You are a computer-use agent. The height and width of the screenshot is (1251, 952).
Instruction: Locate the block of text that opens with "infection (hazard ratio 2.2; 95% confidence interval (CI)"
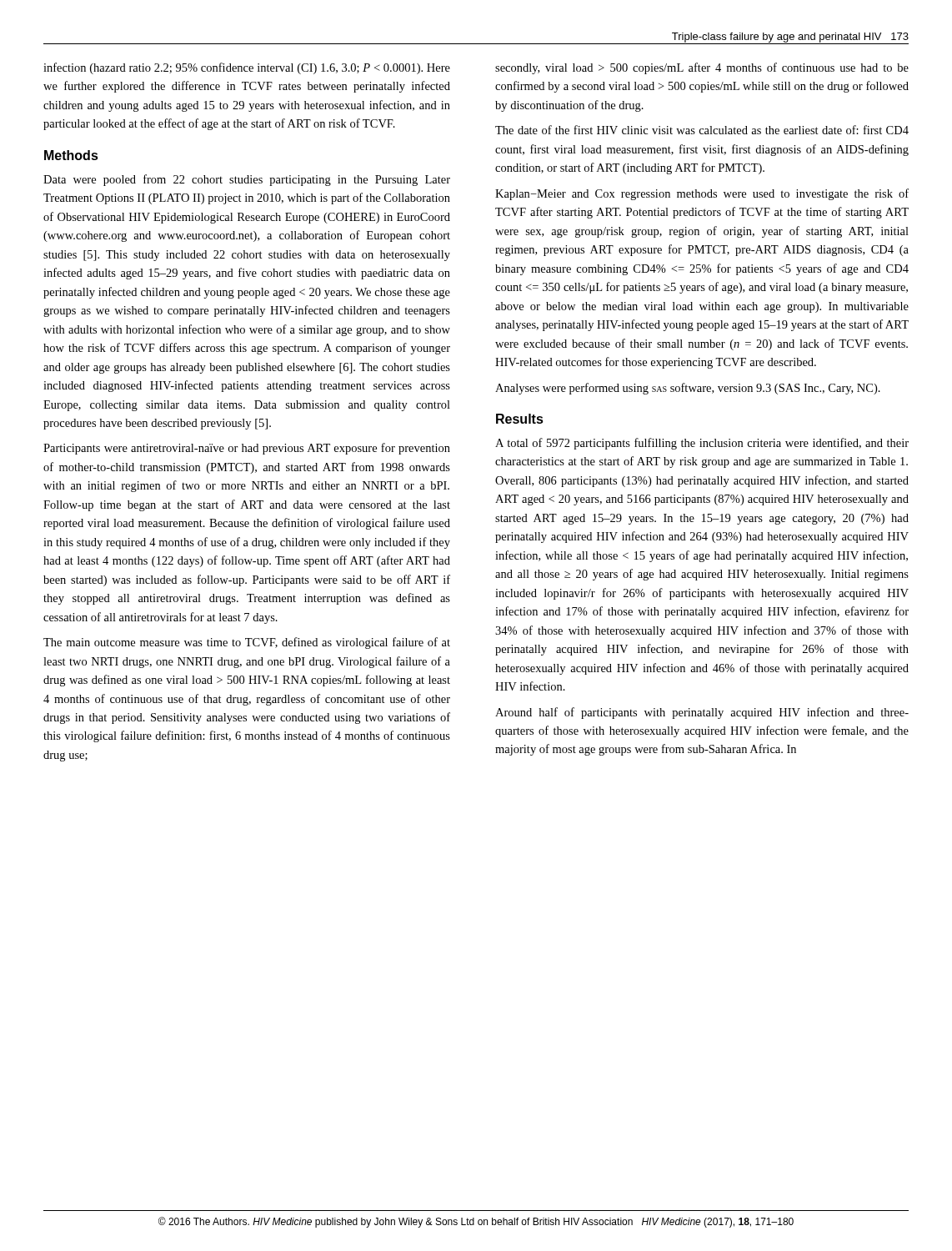[x=247, y=96]
